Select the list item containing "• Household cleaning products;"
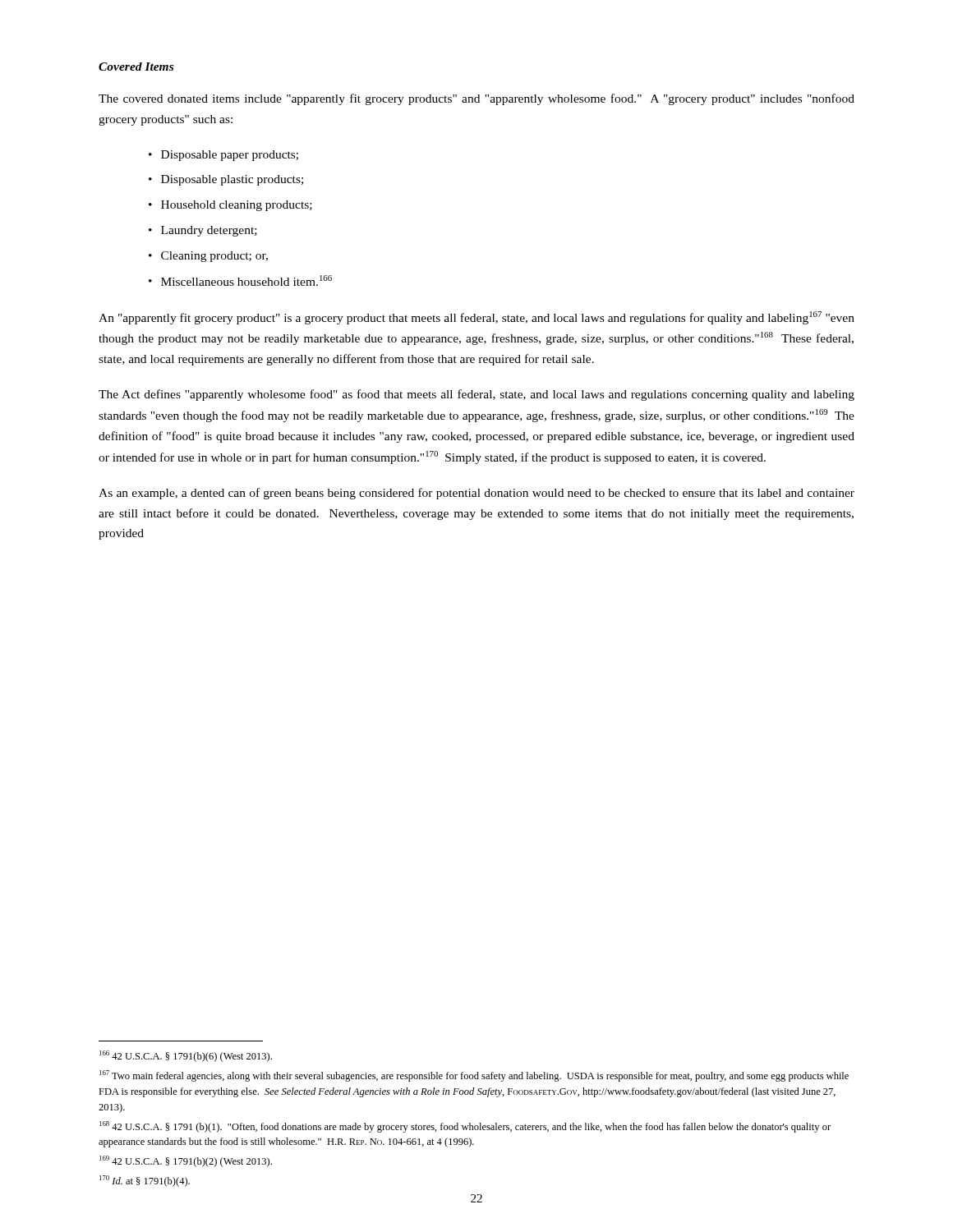 230,205
